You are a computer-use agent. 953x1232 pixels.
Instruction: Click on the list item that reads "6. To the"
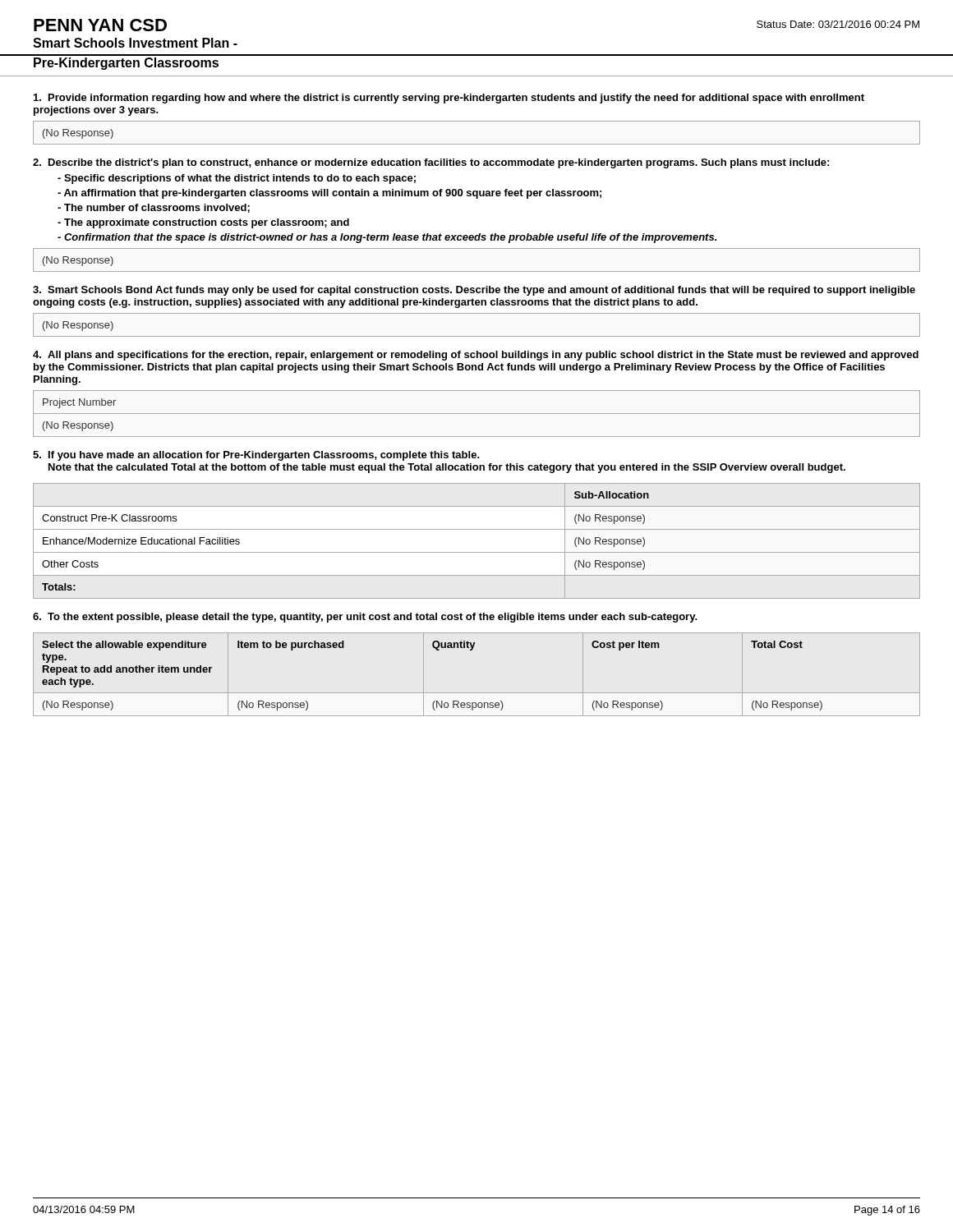(x=365, y=616)
